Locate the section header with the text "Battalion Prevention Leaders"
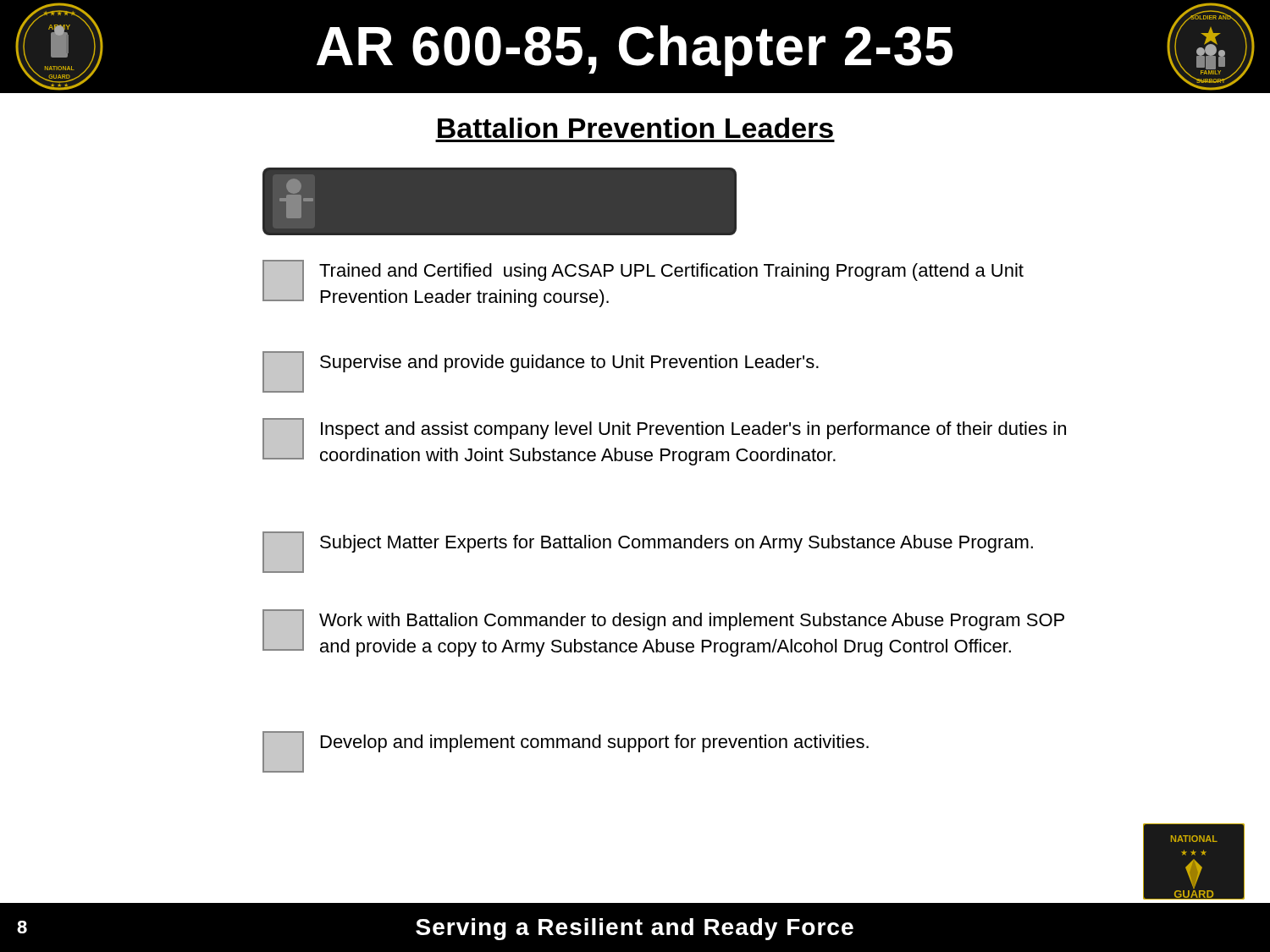 coord(635,128)
